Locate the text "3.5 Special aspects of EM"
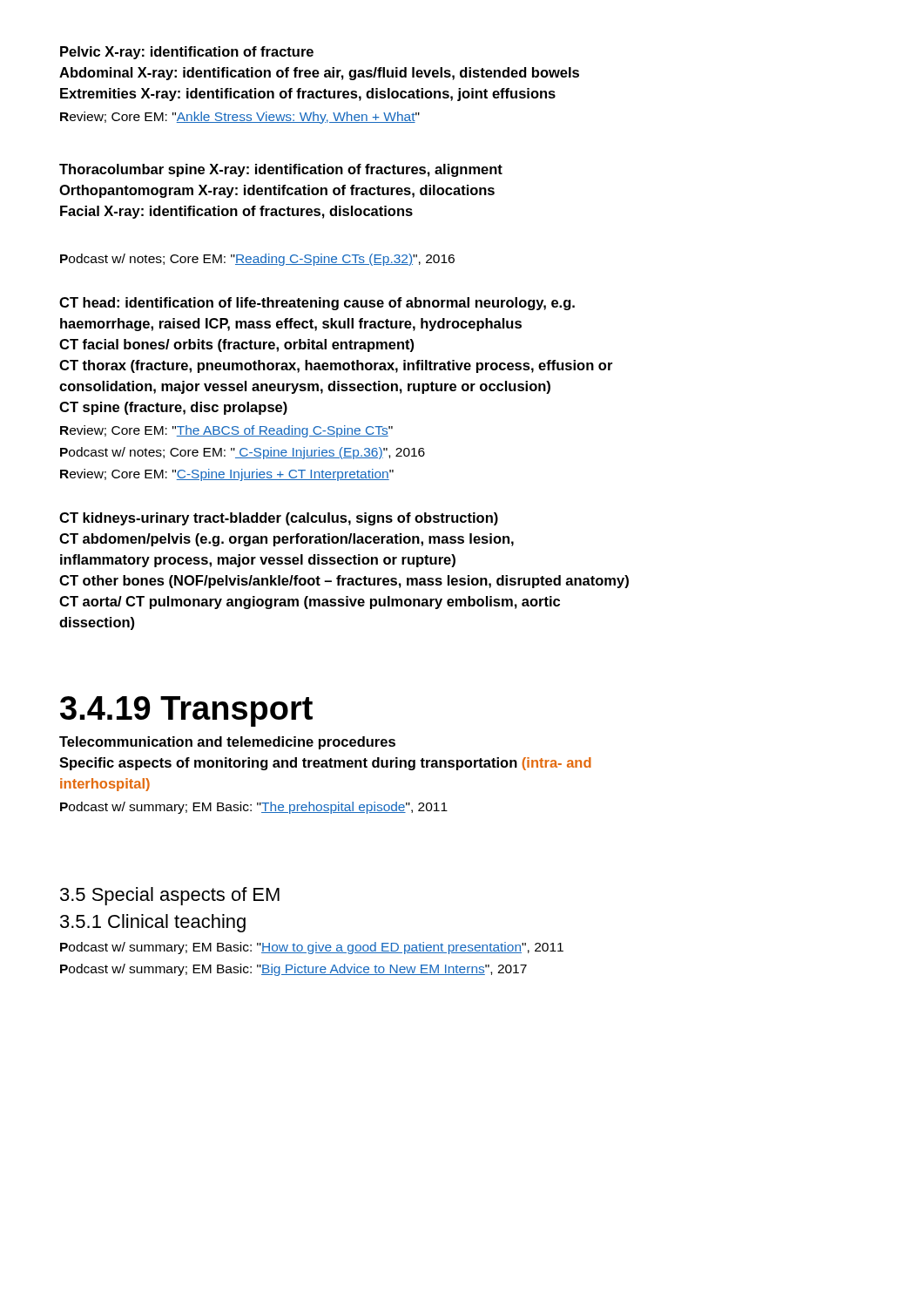924x1307 pixels. 170,896
